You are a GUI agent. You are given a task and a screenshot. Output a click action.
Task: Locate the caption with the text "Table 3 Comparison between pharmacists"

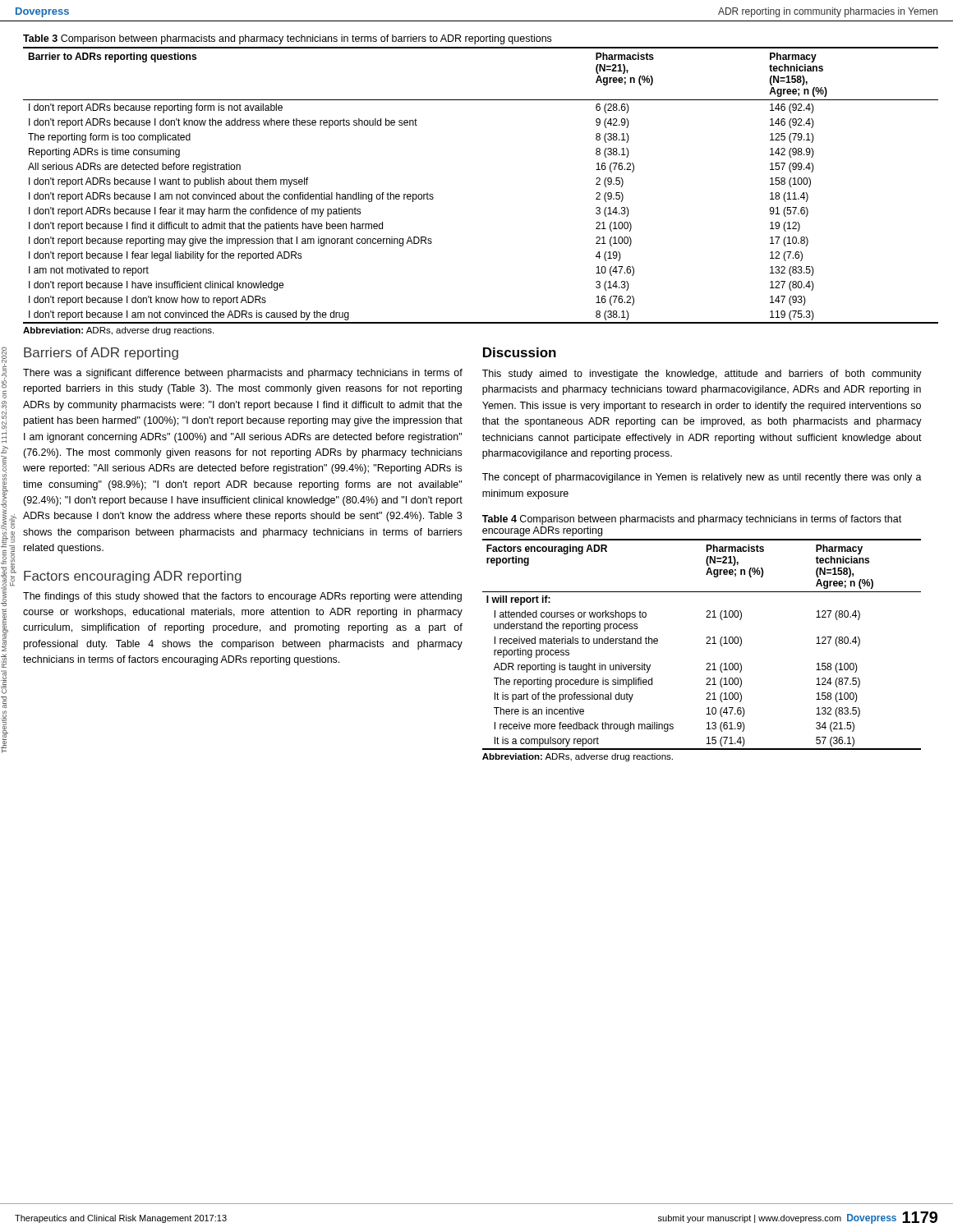287,39
